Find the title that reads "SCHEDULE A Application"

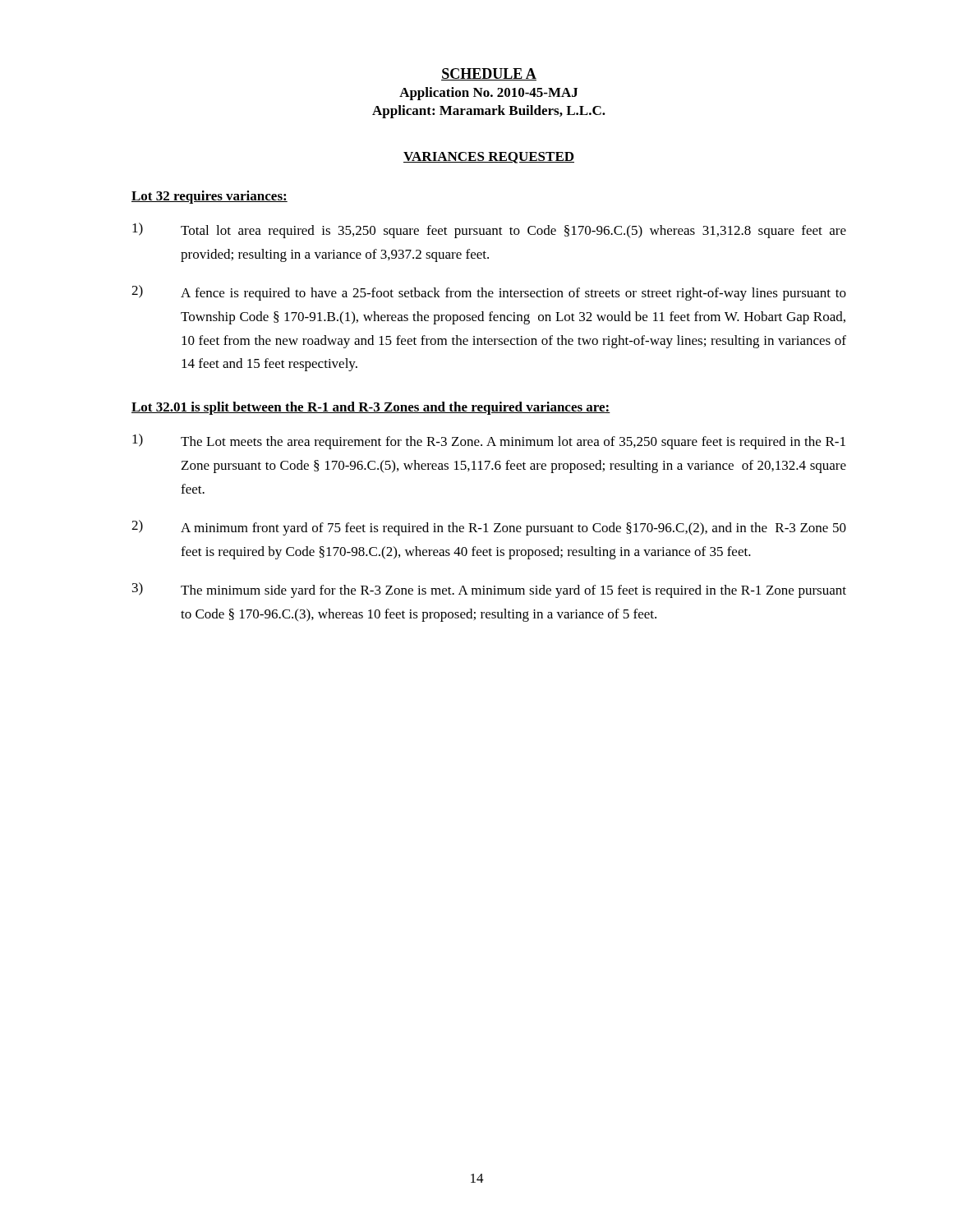(489, 92)
